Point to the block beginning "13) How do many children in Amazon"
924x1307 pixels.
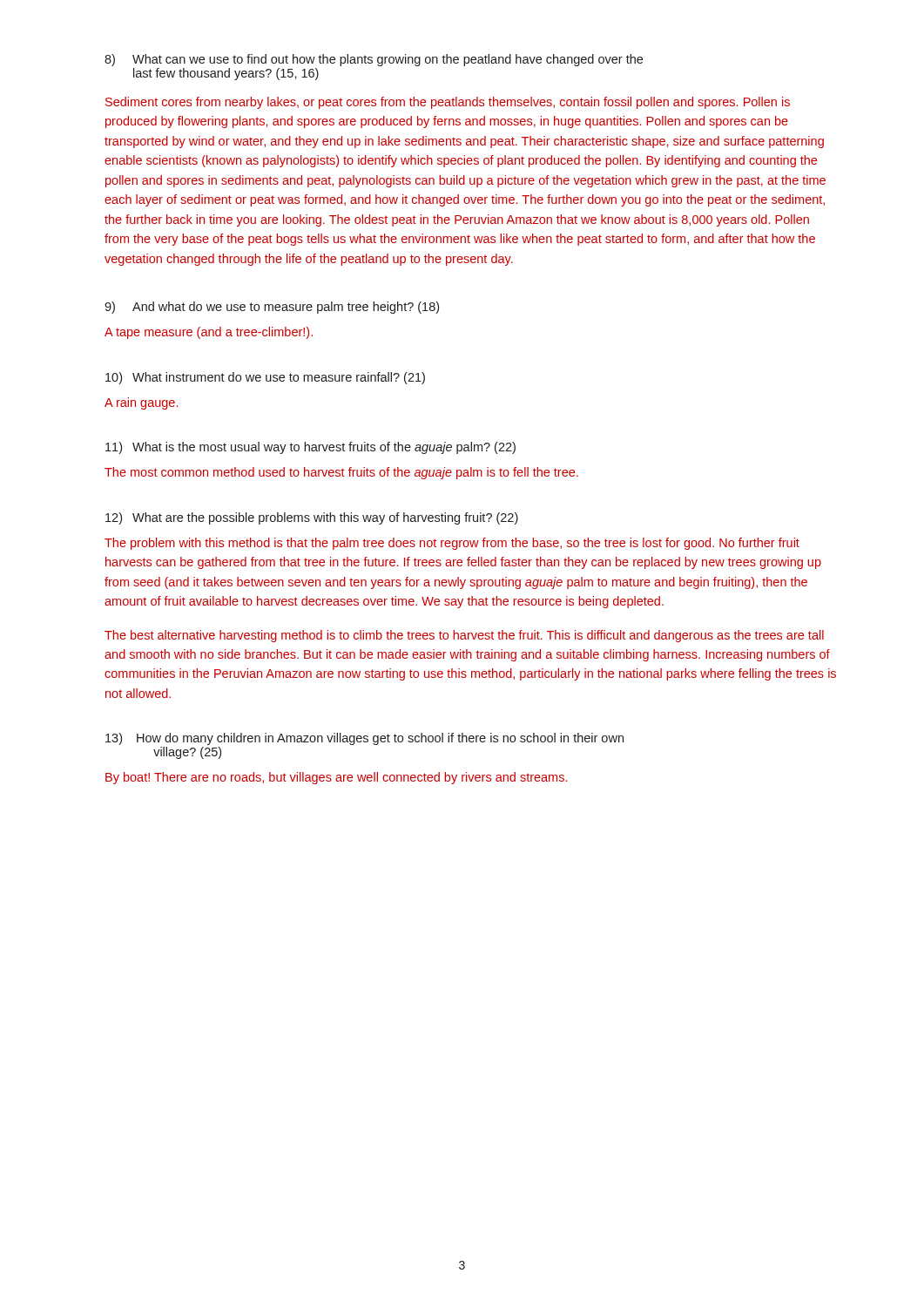pyautogui.click(x=471, y=745)
